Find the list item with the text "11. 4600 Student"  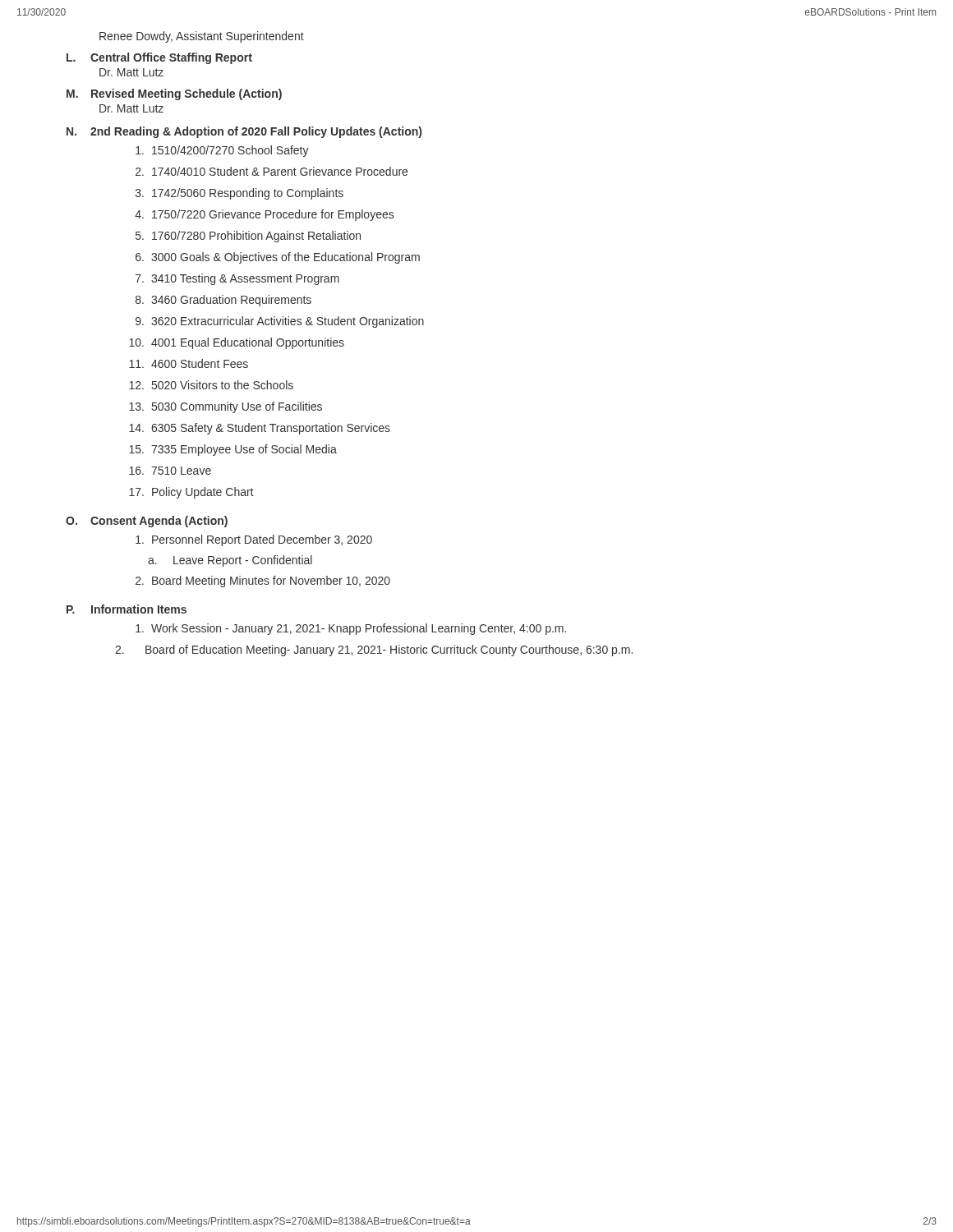(x=182, y=364)
